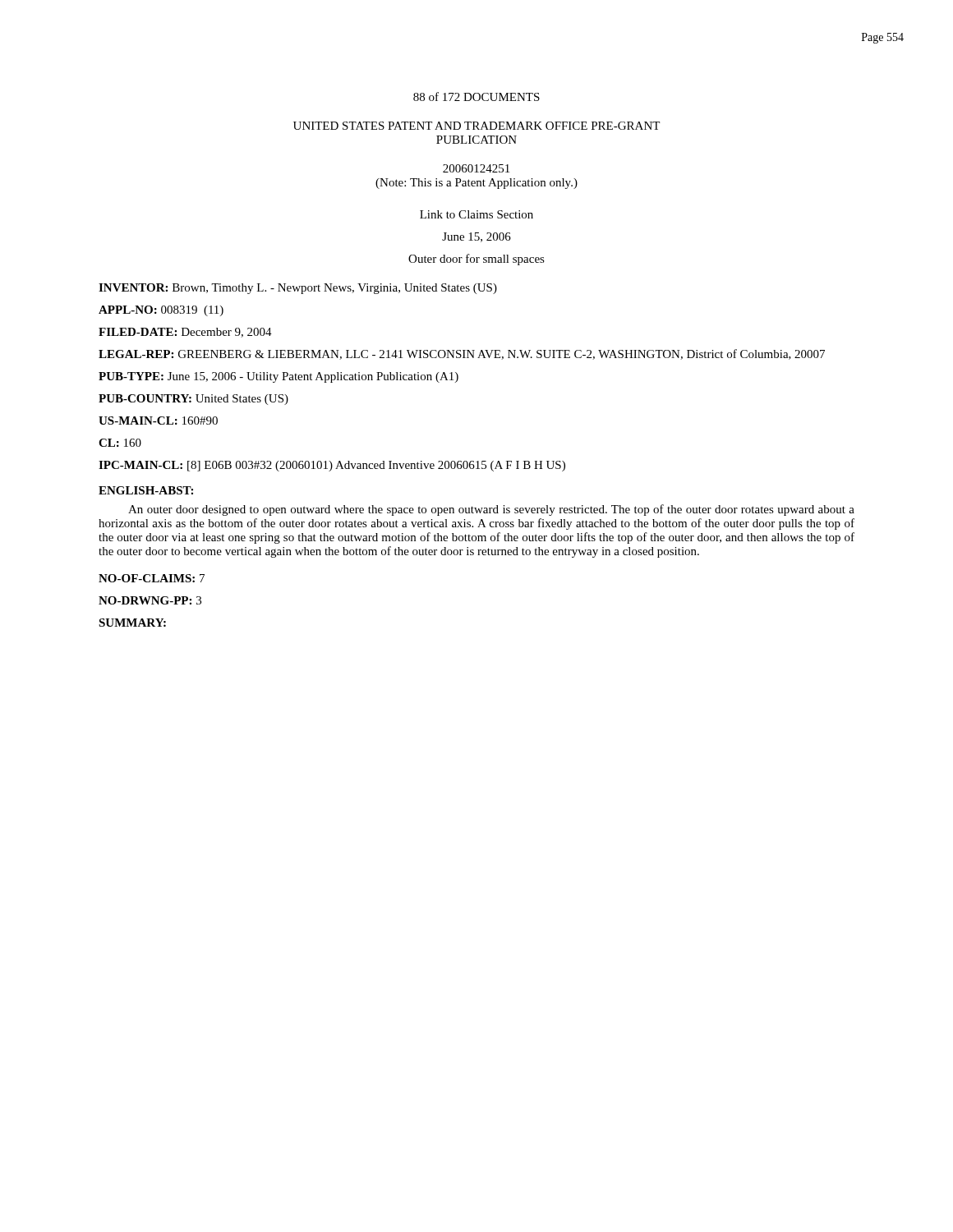Locate the text block starting "Link to Claims Section"

pyautogui.click(x=476, y=214)
